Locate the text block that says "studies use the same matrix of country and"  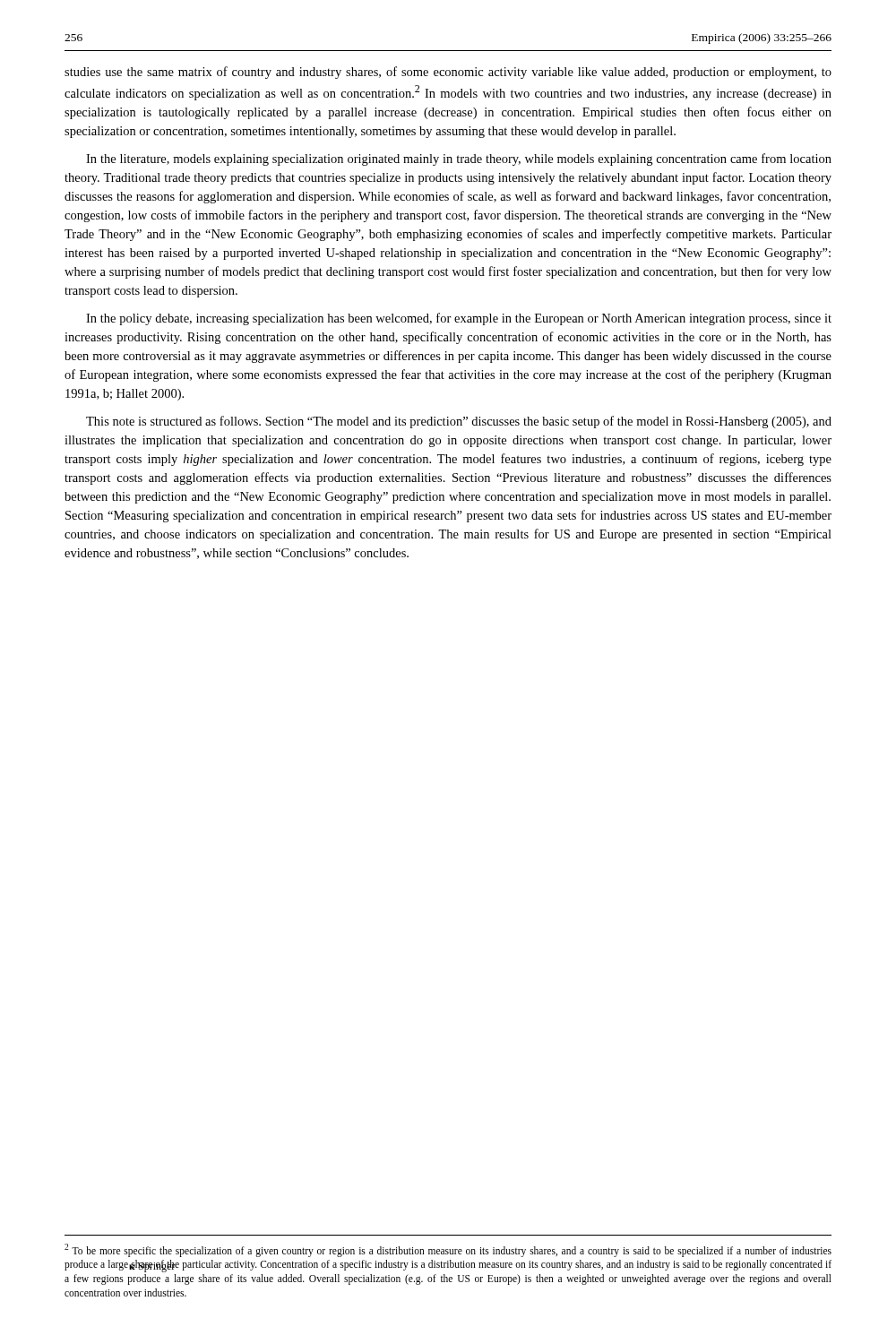[448, 101]
